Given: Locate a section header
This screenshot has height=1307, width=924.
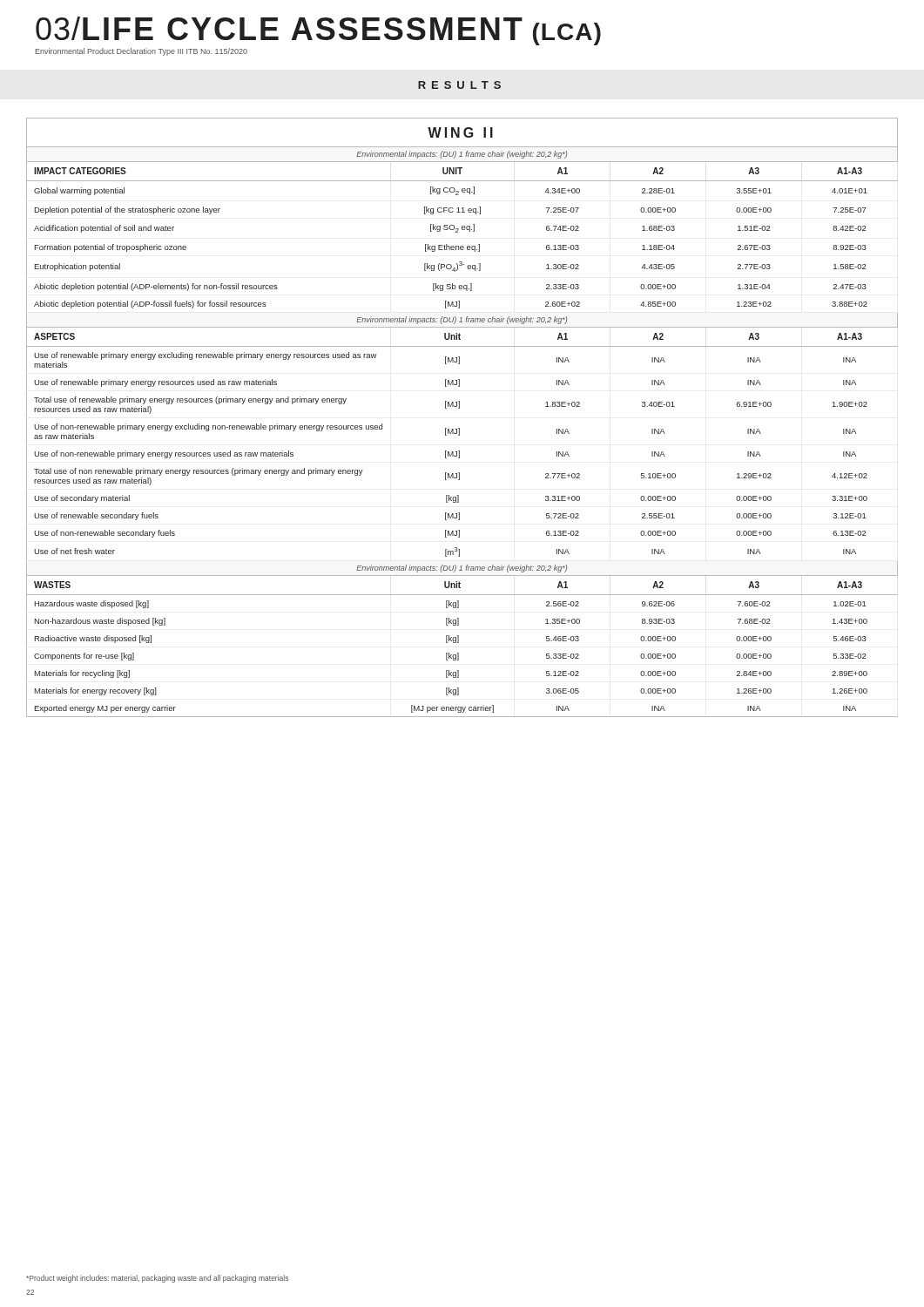Looking at the screenshot, I should tap(462, 85).
